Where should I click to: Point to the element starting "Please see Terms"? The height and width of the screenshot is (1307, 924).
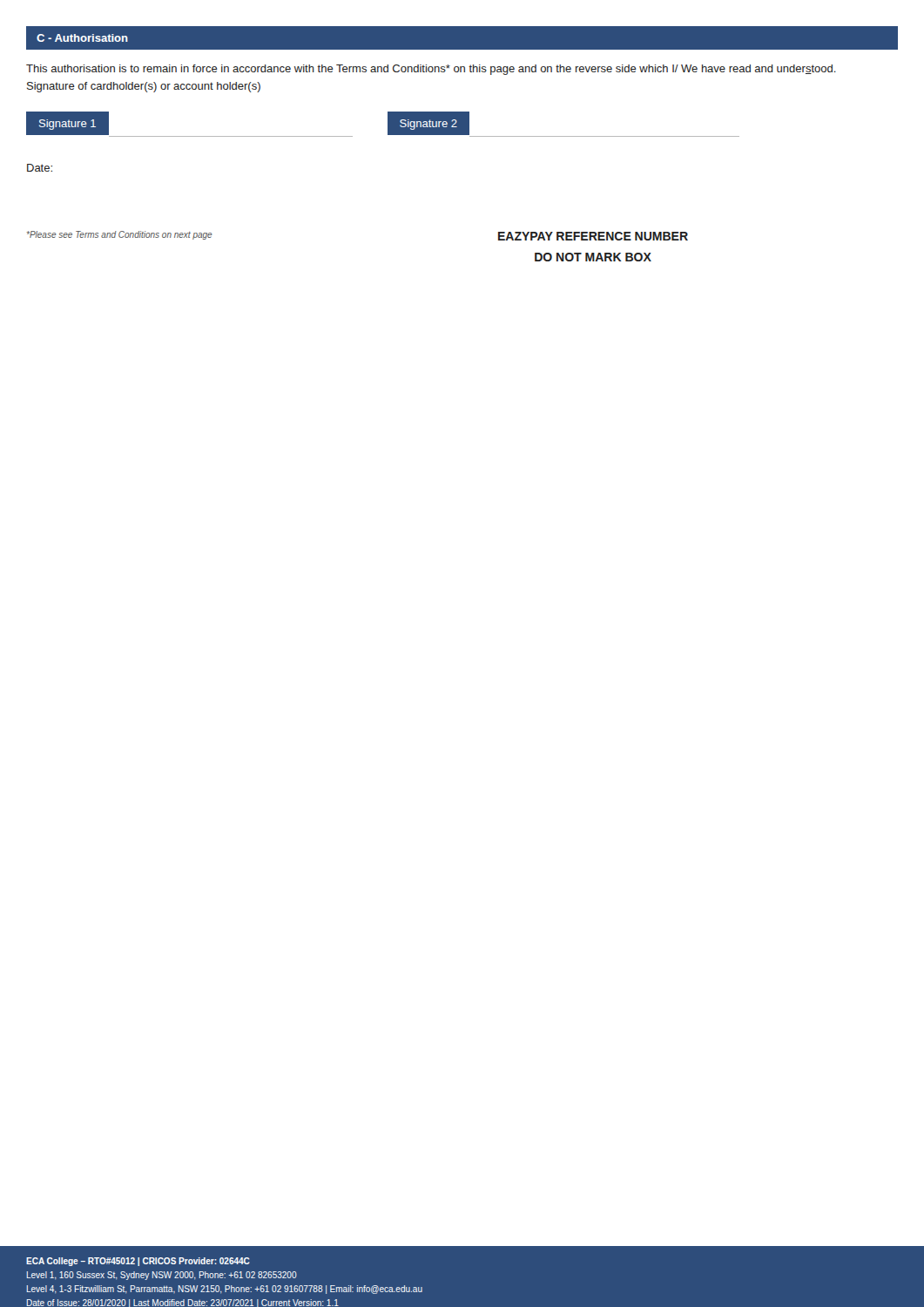(119, 235)
